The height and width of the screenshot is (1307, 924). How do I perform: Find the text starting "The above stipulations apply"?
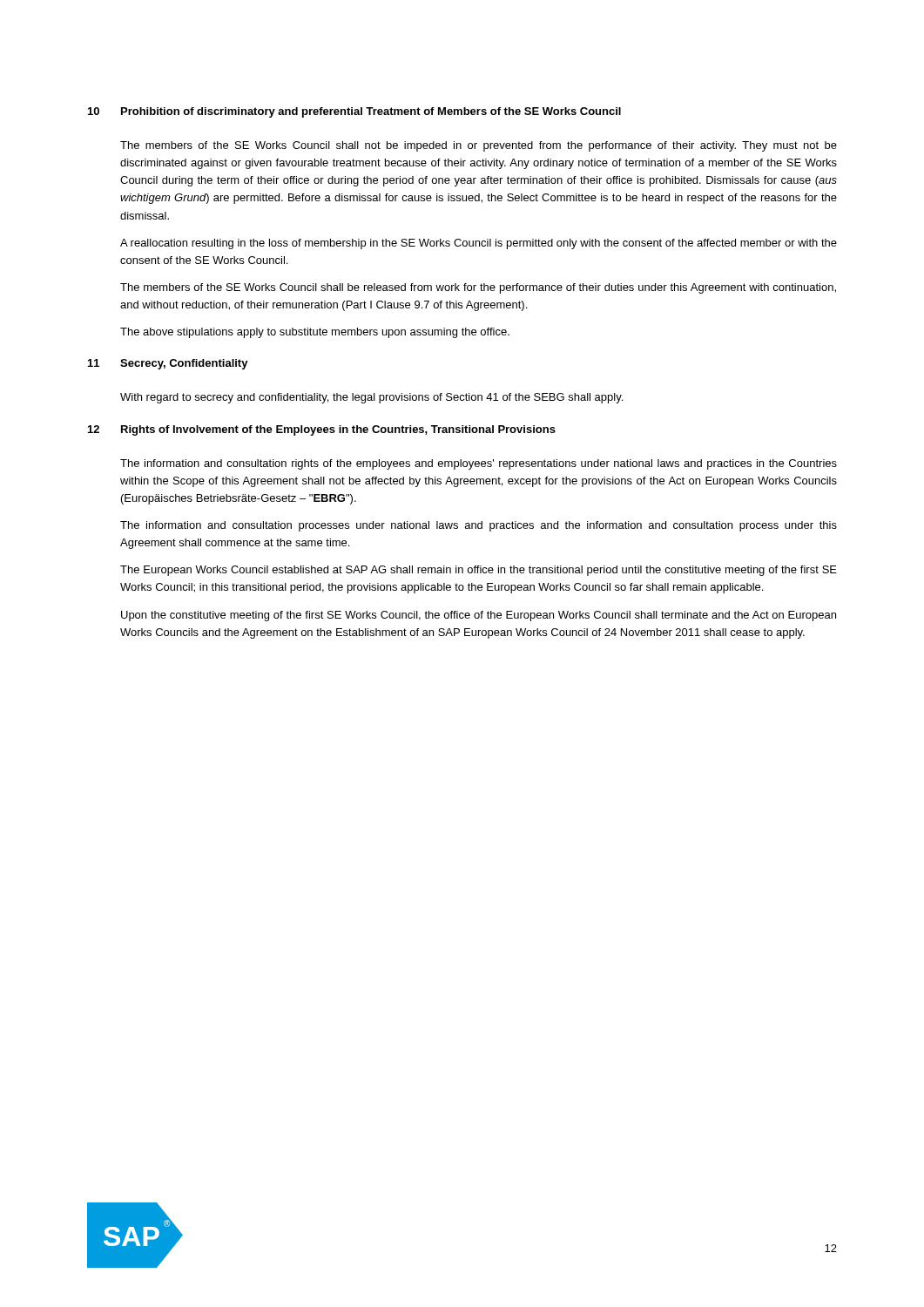tap(315, 332)
